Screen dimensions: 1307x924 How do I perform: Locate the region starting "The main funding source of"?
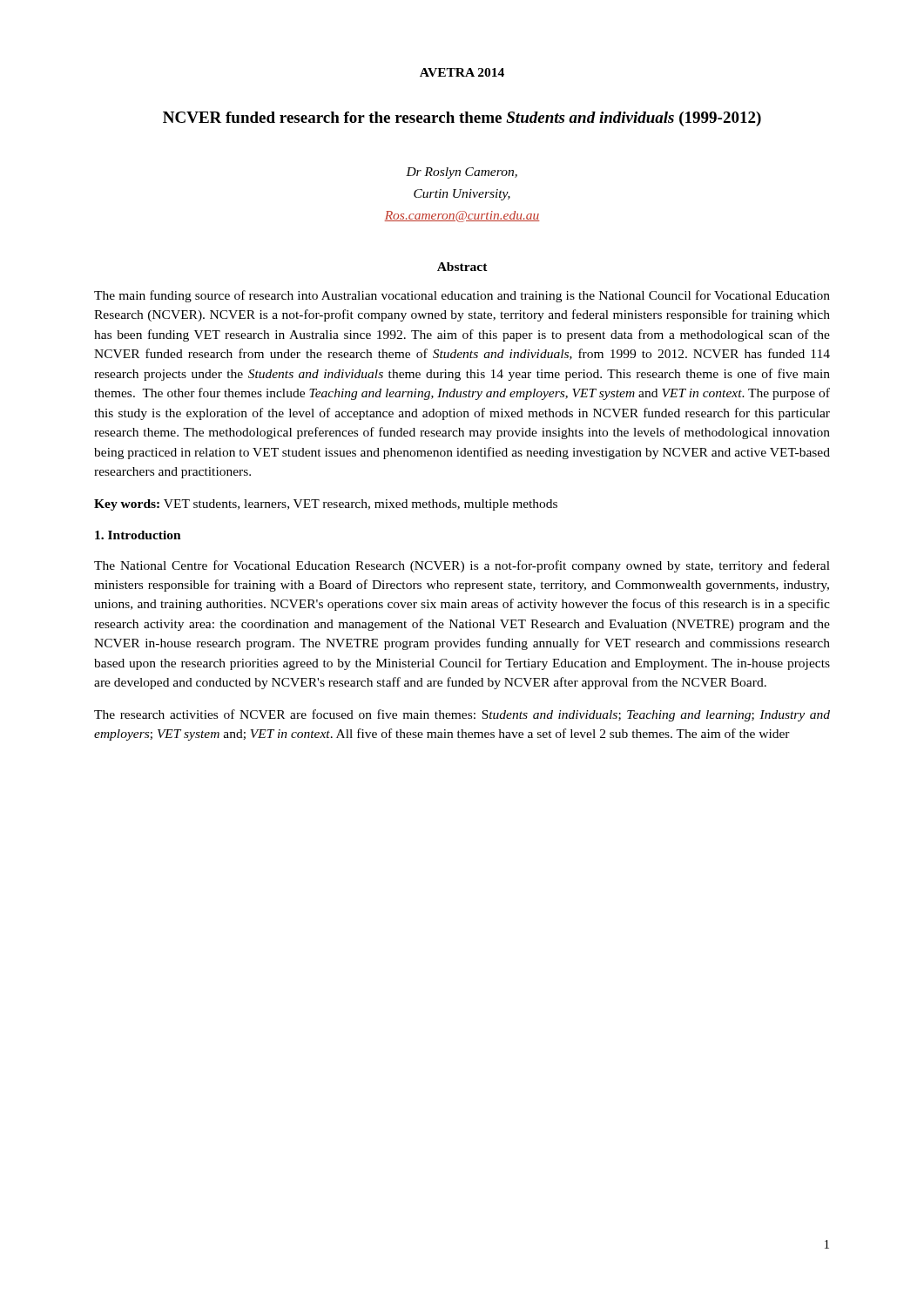pos(462,383)
